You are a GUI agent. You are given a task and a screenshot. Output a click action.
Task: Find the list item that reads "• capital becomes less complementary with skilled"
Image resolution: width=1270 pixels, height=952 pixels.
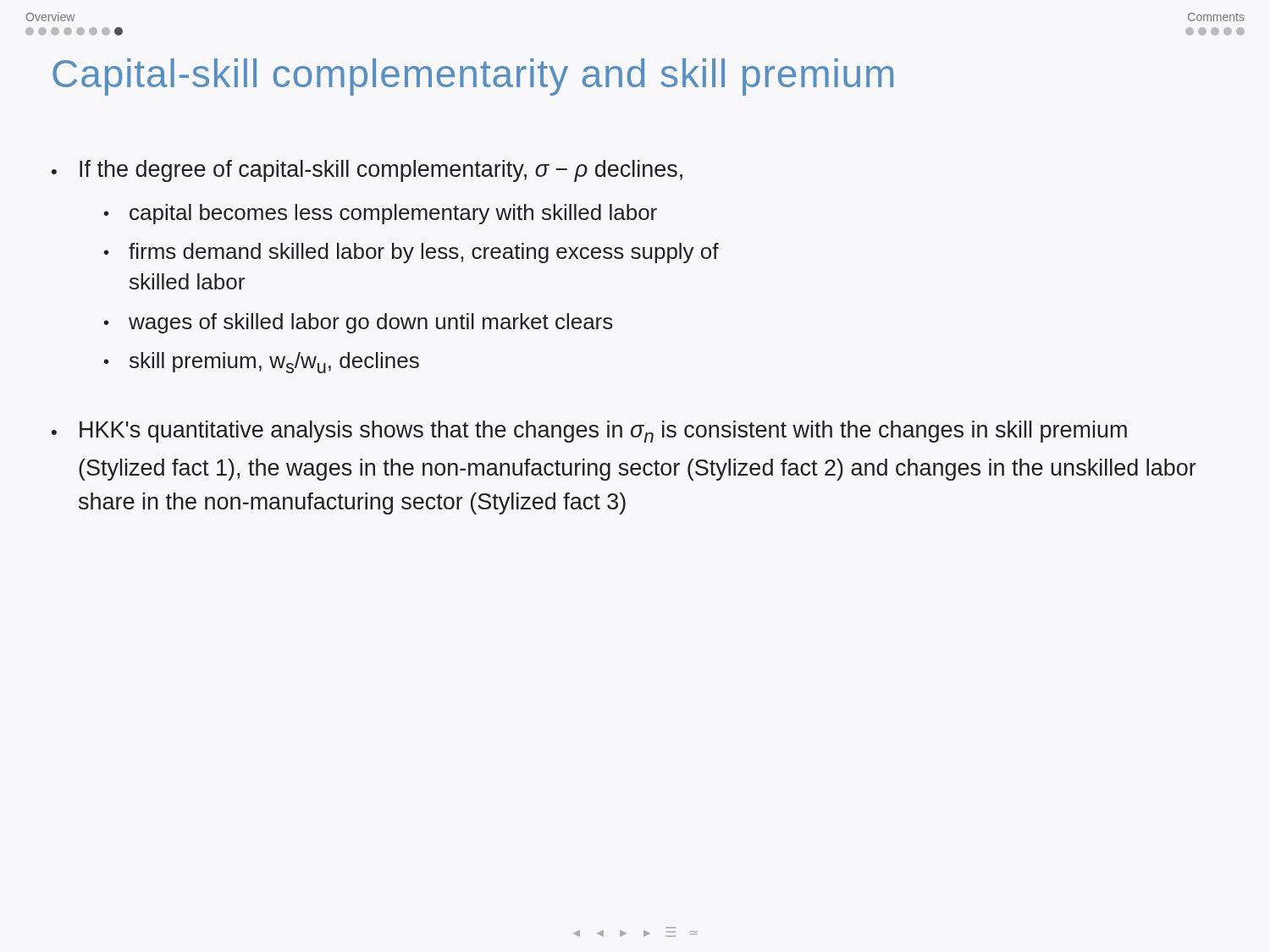click(380, 212)
